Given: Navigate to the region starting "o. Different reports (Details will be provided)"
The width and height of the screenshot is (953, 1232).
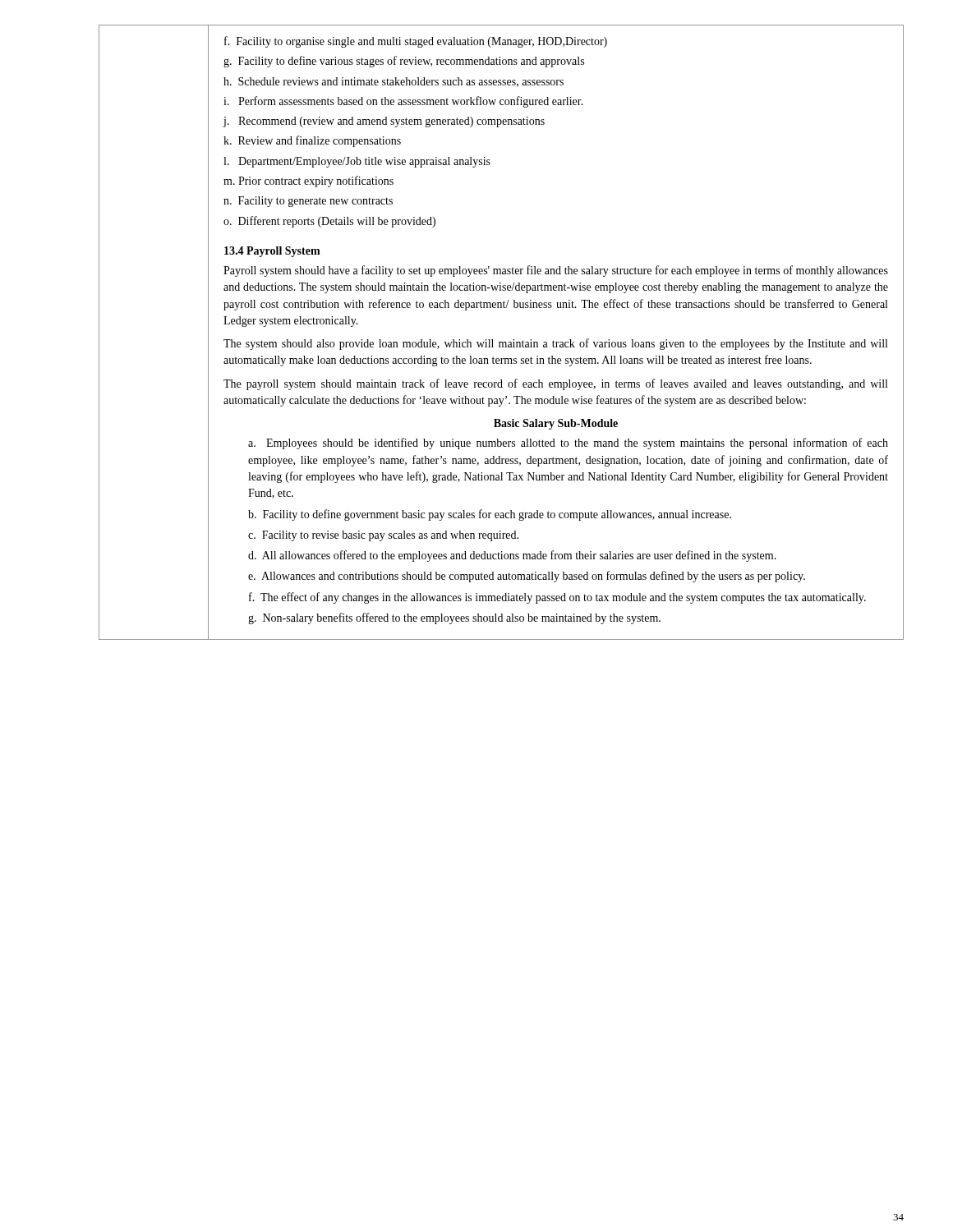Looking at the screenshot, I should click(x=330, y=221).
